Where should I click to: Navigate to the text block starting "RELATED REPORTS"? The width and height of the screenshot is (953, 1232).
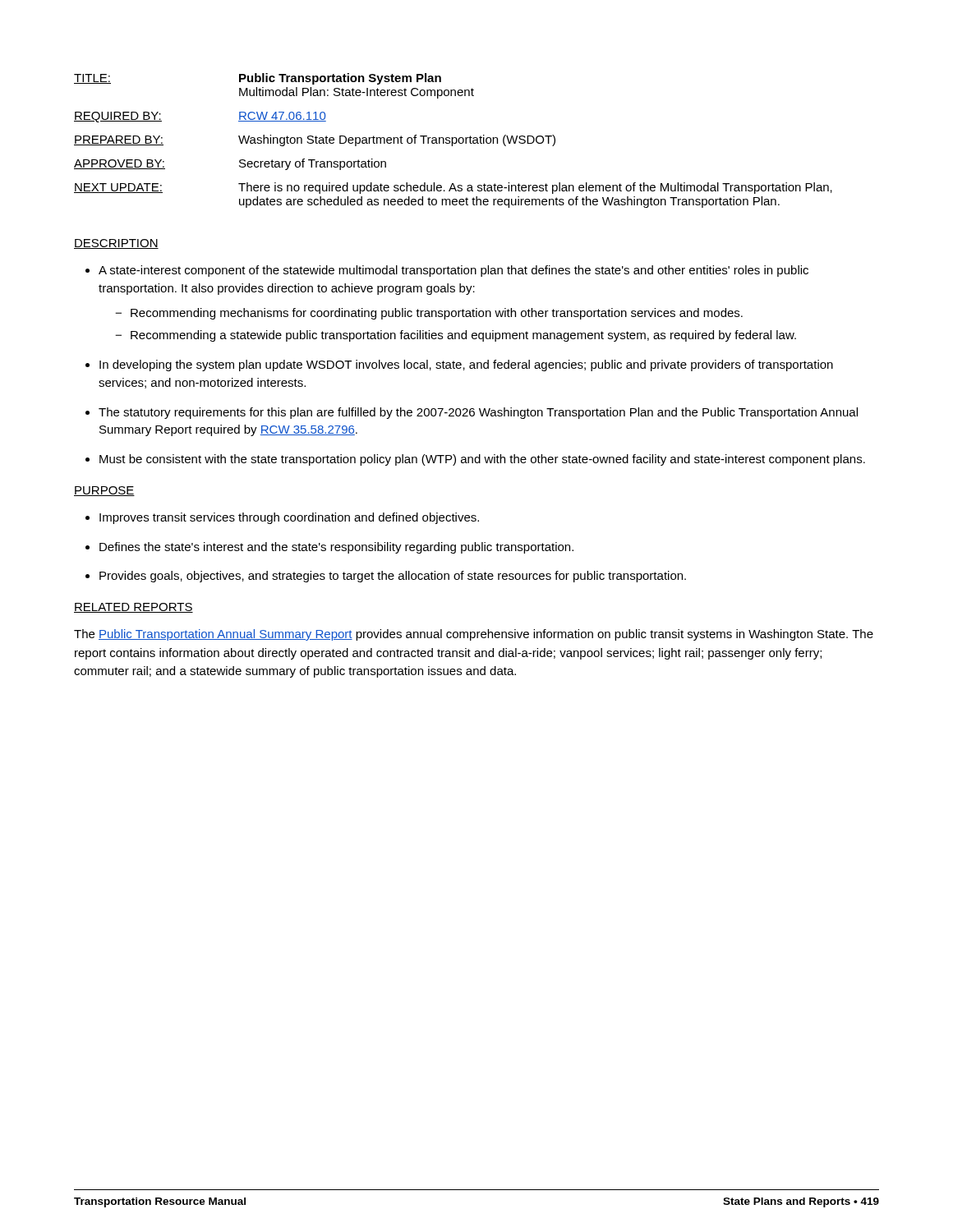point(133,607)
